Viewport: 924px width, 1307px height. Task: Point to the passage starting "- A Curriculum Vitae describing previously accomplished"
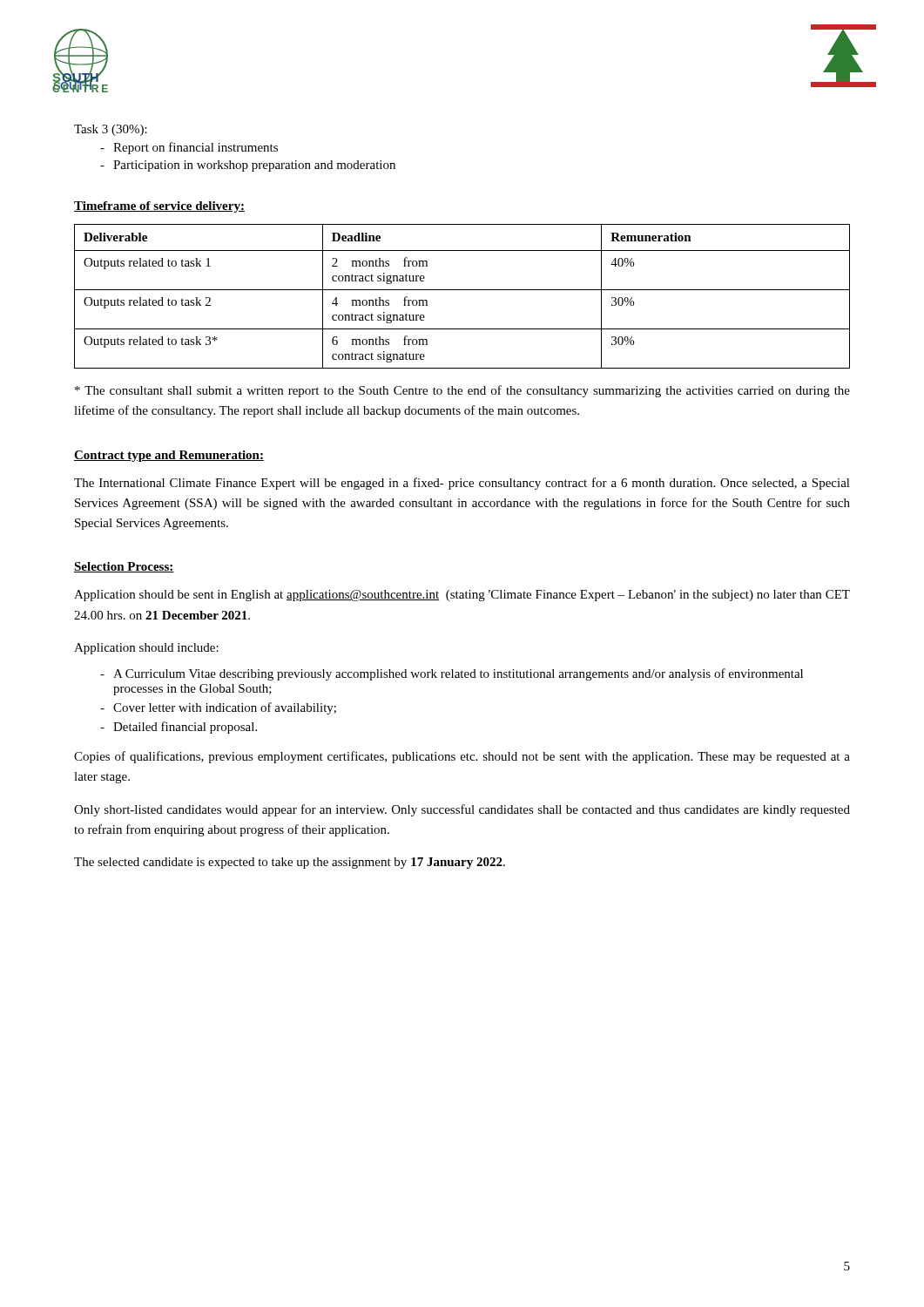[x=475, y=681]
